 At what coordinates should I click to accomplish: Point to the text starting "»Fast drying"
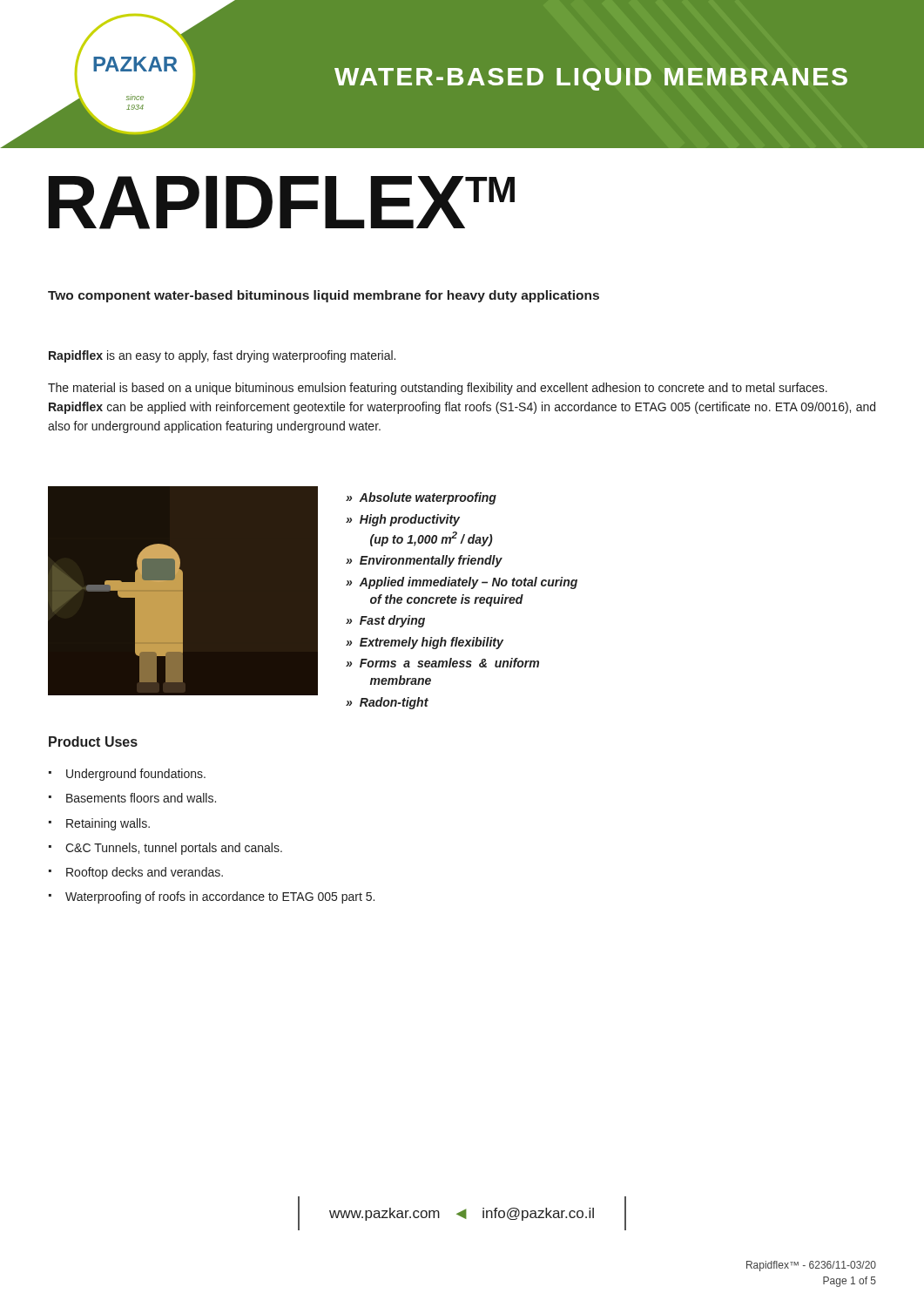click(385, 621)
